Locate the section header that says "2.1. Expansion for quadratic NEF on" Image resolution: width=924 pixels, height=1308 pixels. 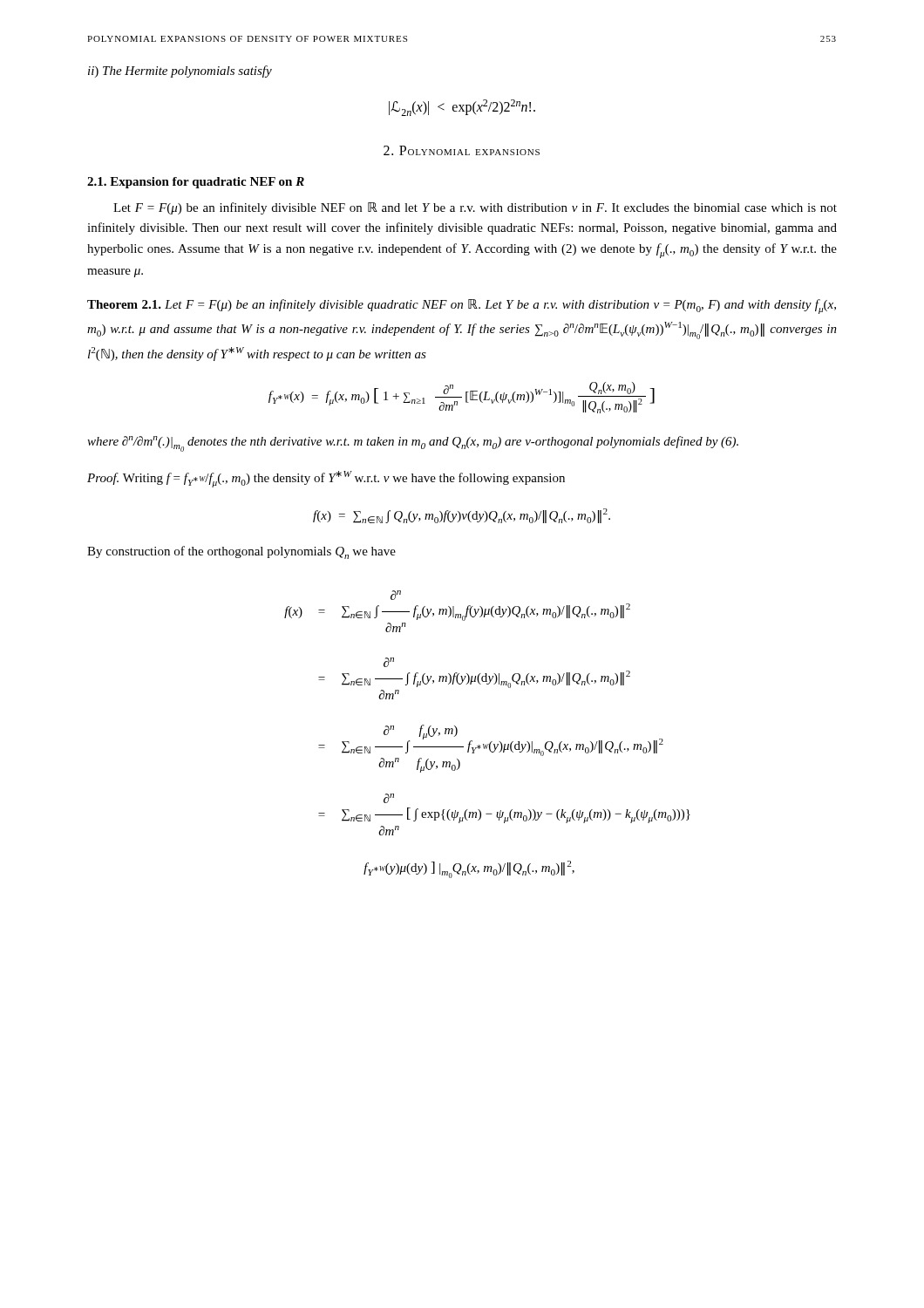pos(196,181)
